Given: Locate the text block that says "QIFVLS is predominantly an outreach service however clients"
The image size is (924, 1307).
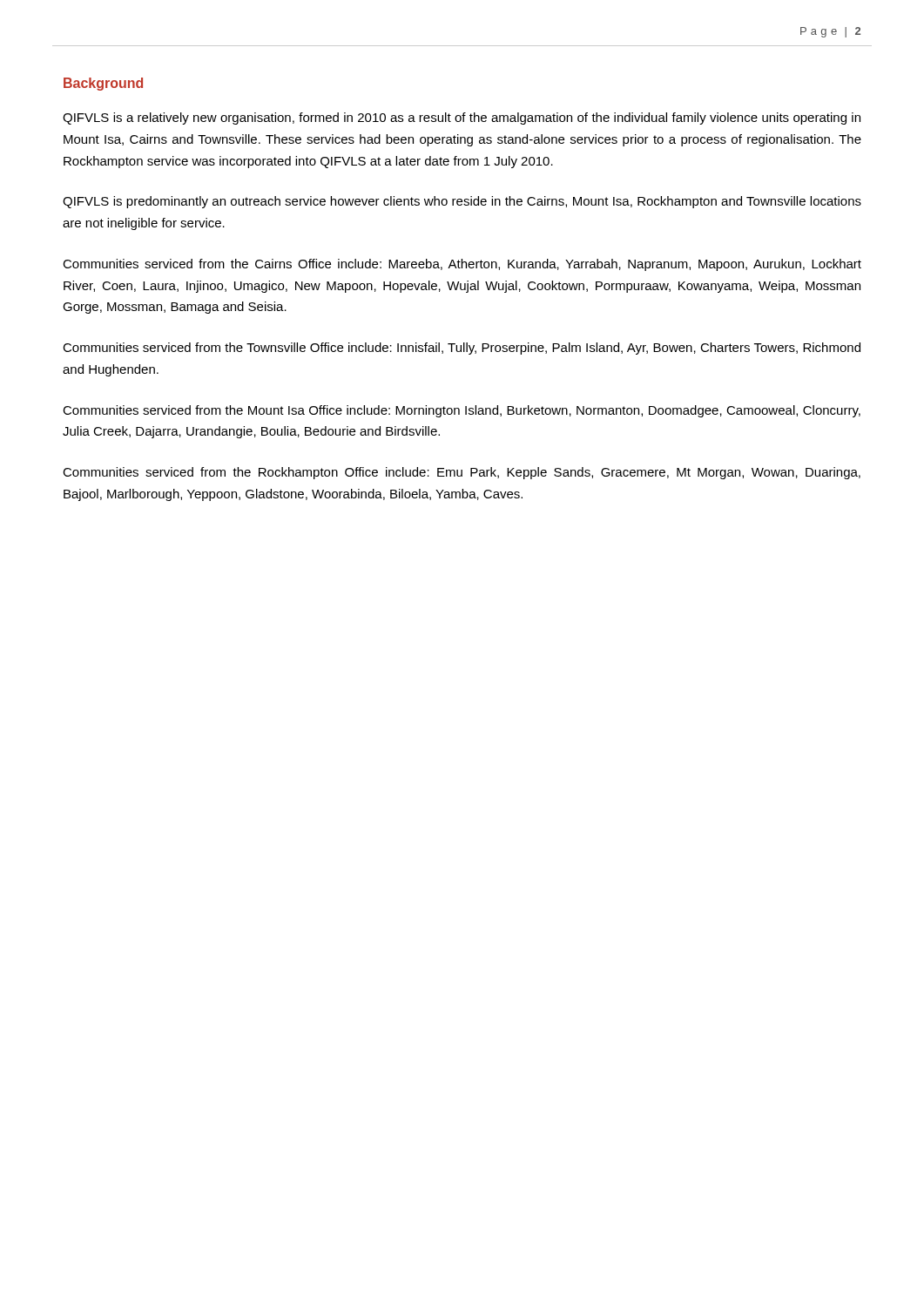Looking at the screenshot, I should (462, 212).
